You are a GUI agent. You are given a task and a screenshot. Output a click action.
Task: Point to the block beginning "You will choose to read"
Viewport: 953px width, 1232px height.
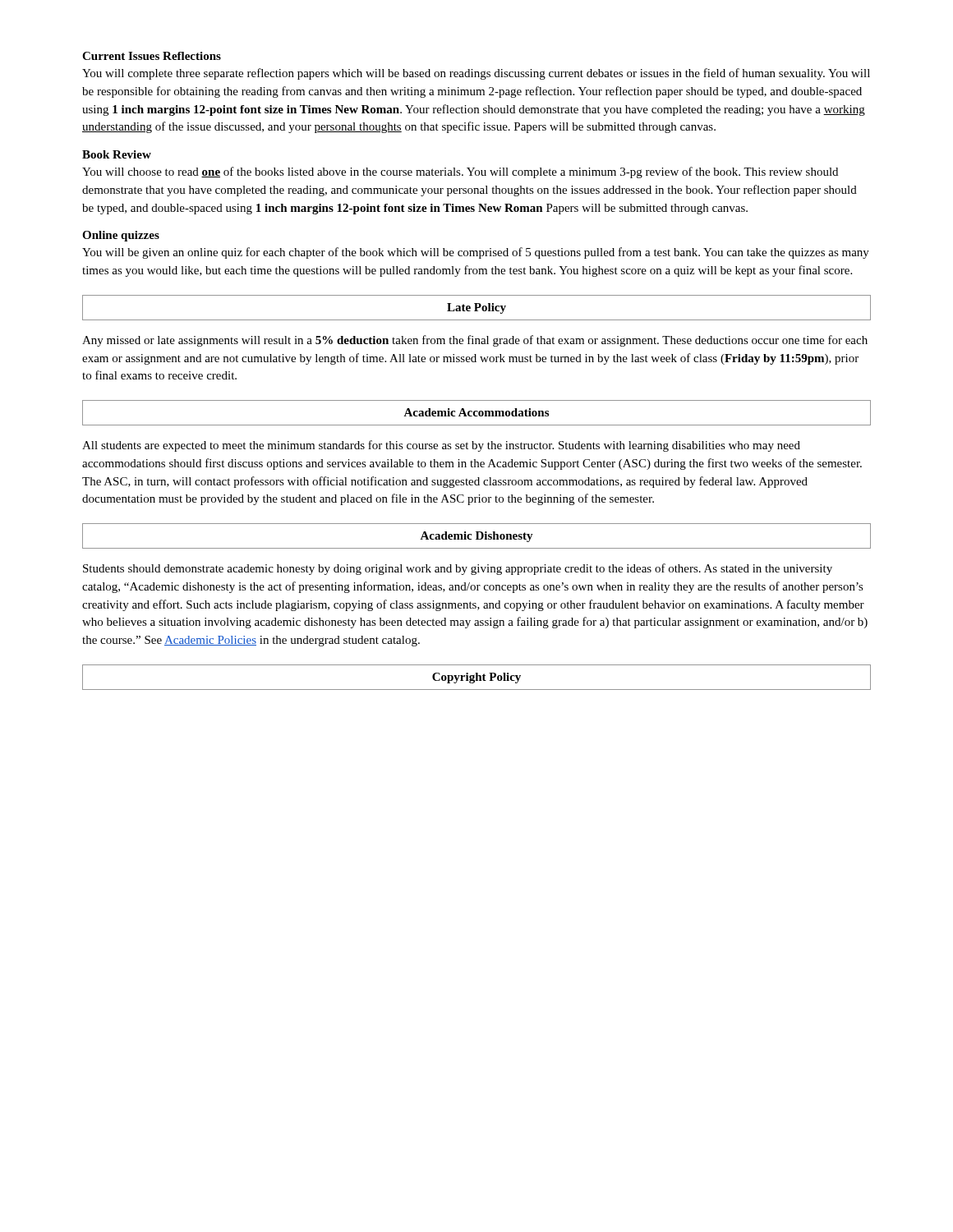(x=476, y=190)
